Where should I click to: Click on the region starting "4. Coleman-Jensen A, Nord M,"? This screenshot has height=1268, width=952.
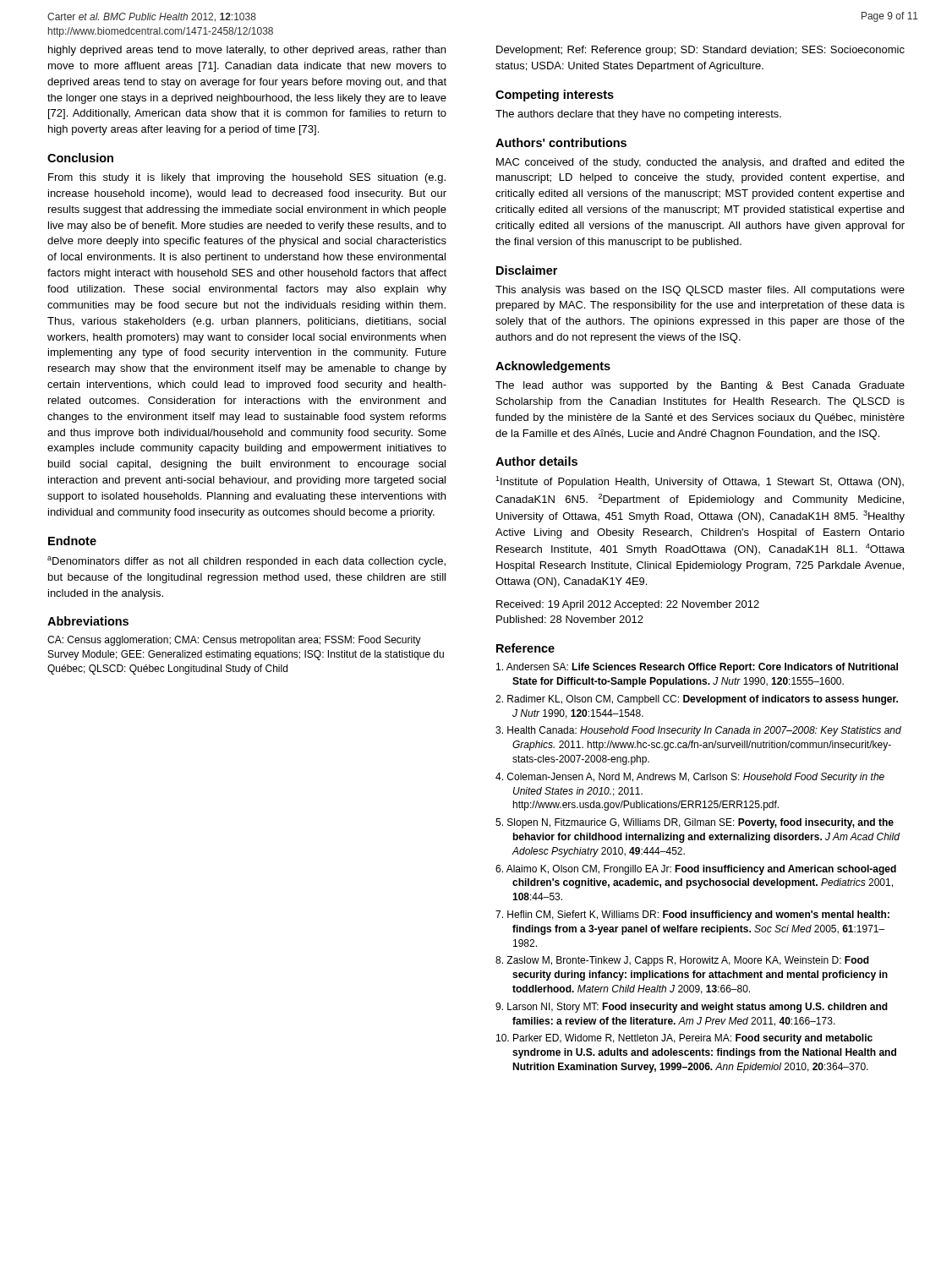point(690,791)
